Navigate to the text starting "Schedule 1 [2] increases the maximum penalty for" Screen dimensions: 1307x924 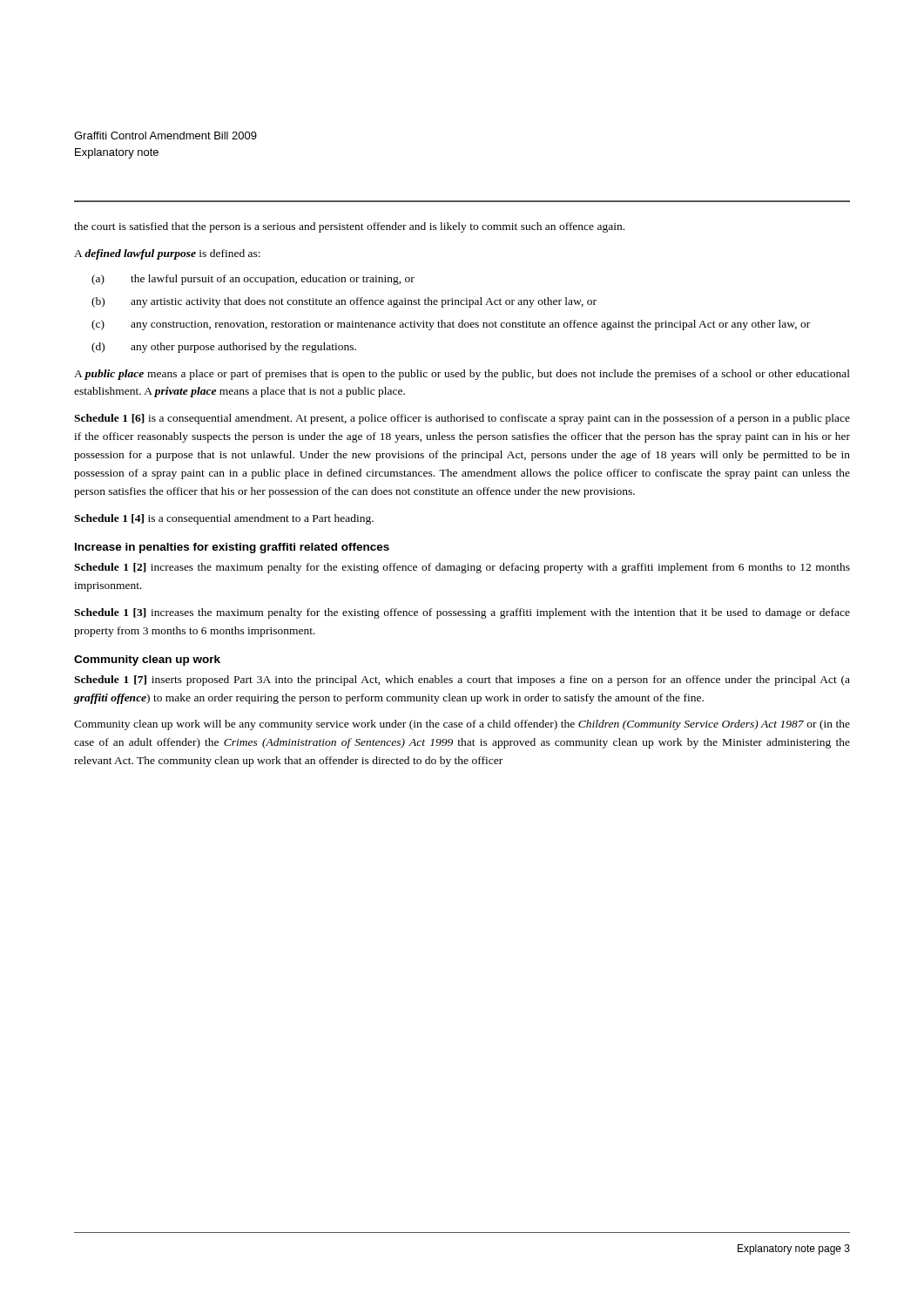462,577
